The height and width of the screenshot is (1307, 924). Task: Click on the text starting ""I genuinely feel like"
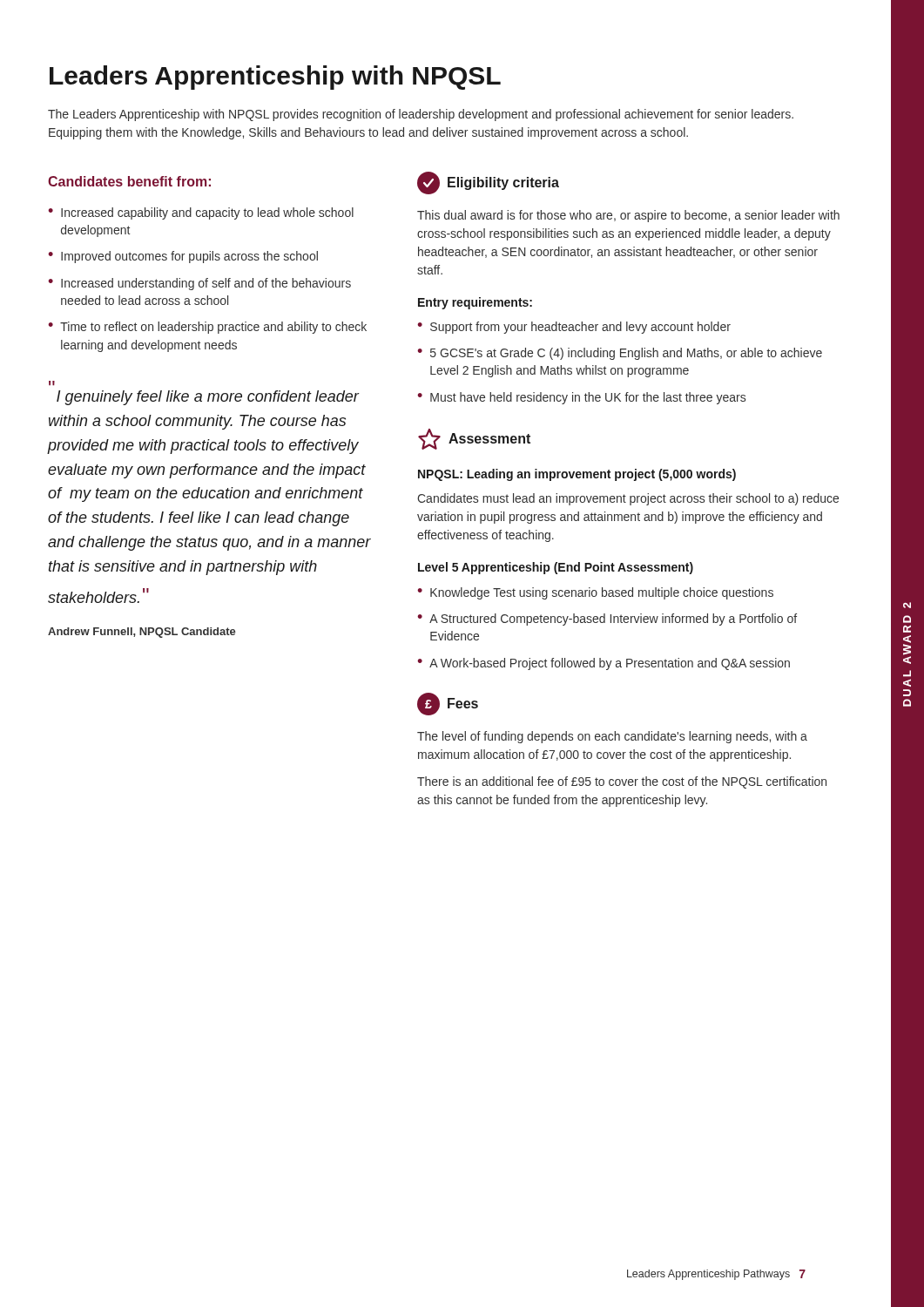(x=213, y=498)
